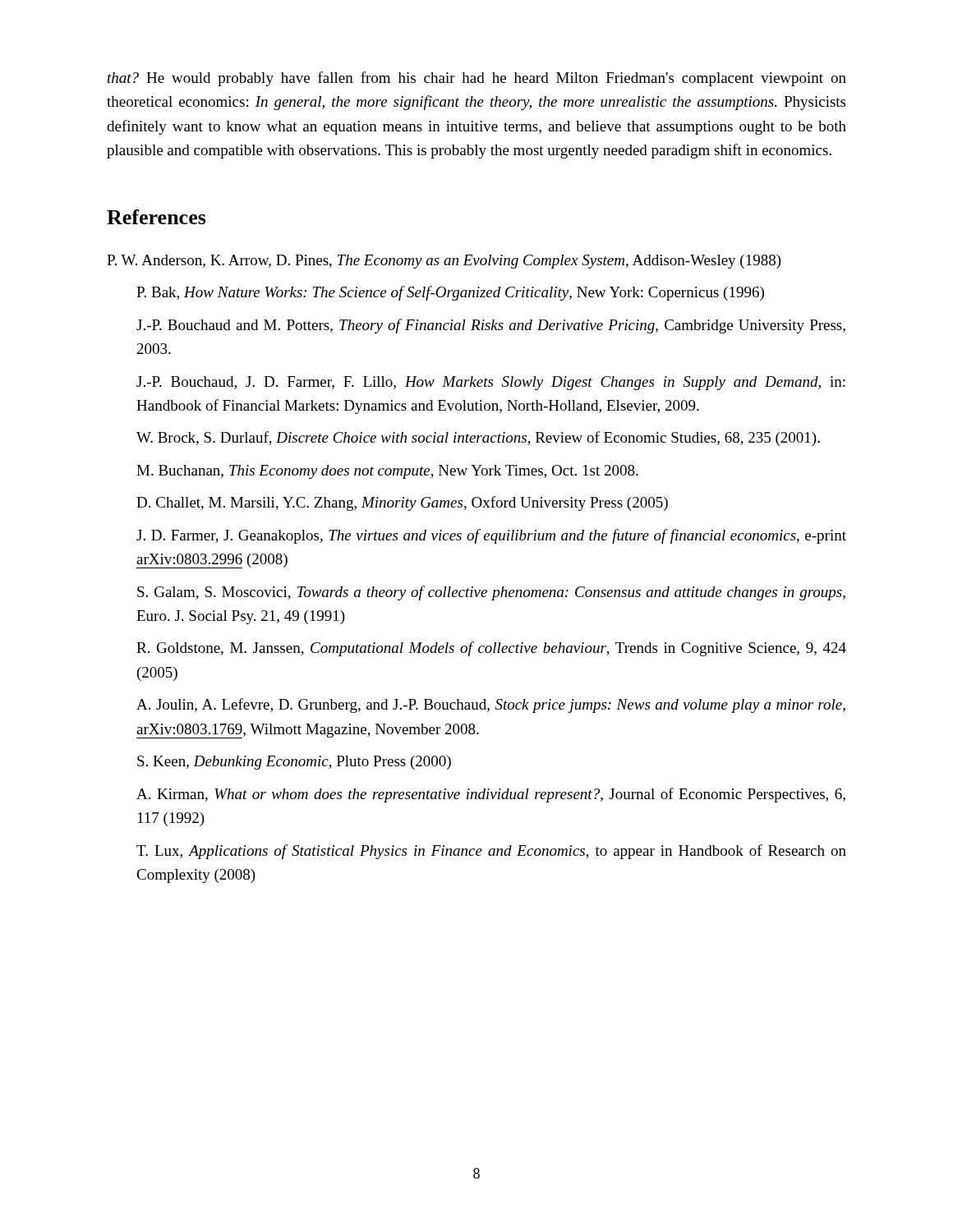This screenshot has height=1232, width=953.
Task: Select the list item that says "J. D. Farmer, J. Geanakoplos,"
Action: (x=491, y=547)
